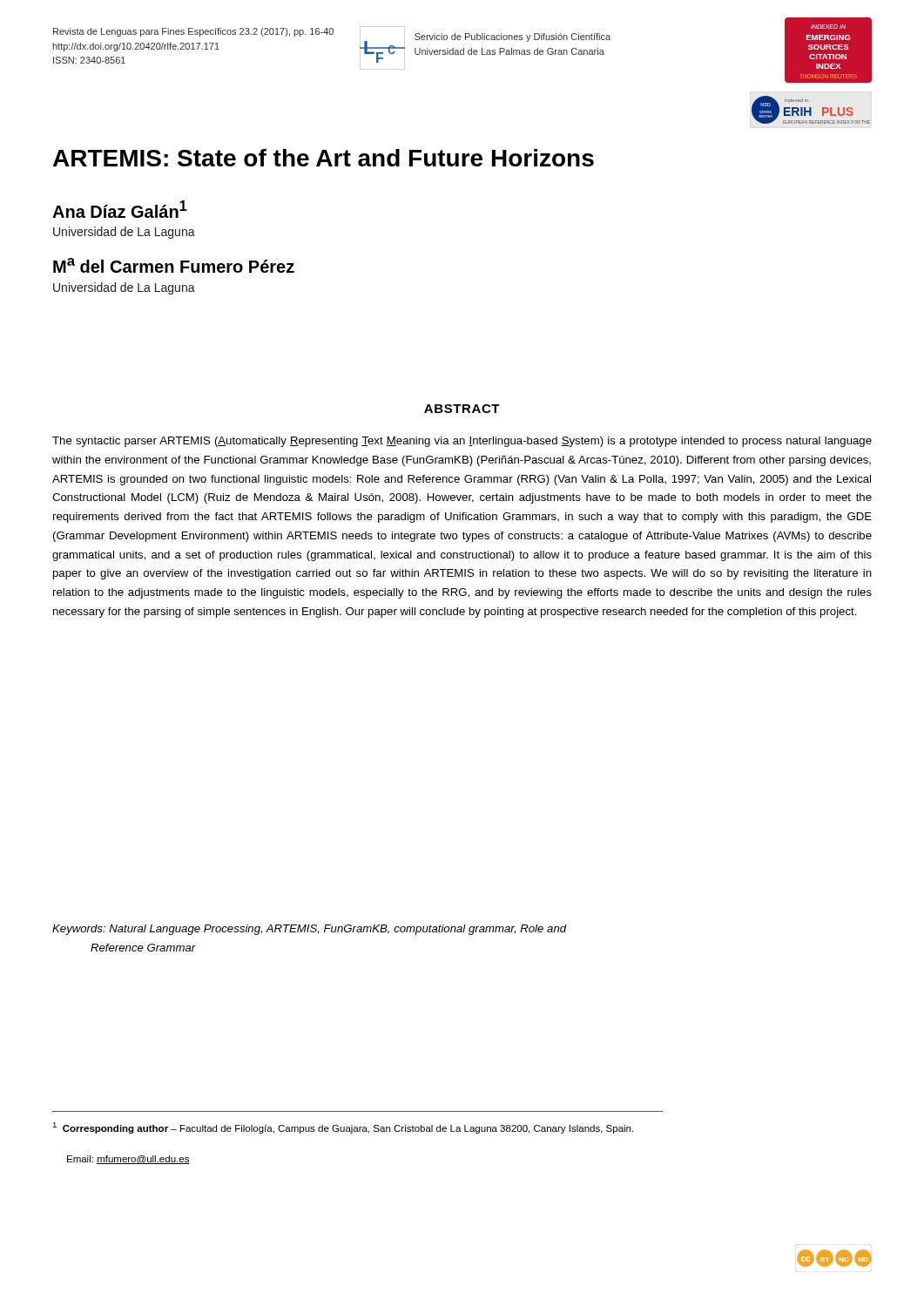Find the text block with the text "The syntactic parser ARTEMIS (Automatically Representing Text"
The width and height of the screenshot is (924, 1307).
pyautogui.click(x=462, y=526)
